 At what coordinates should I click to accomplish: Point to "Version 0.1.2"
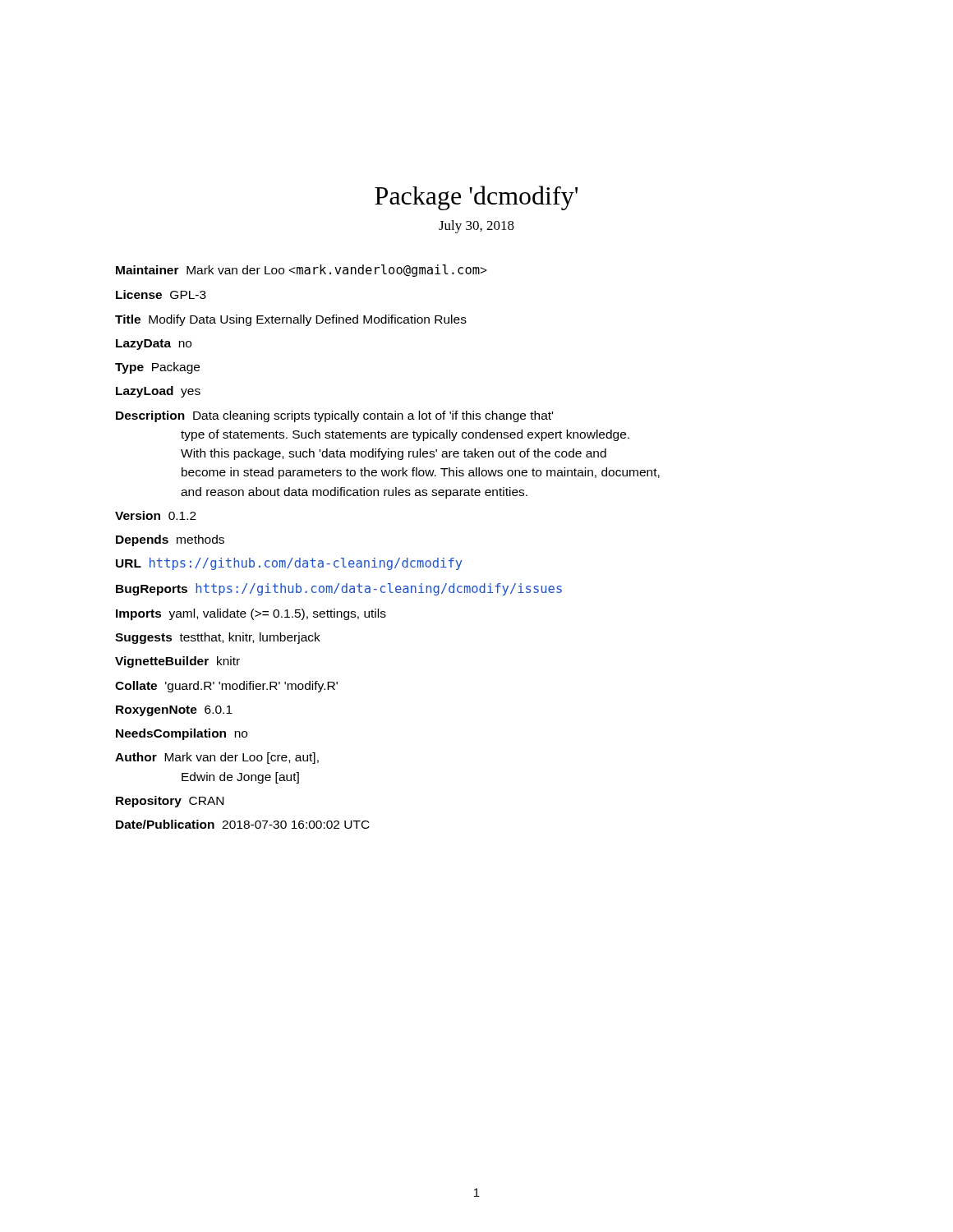pyautogui.click(x=156, y=515)
